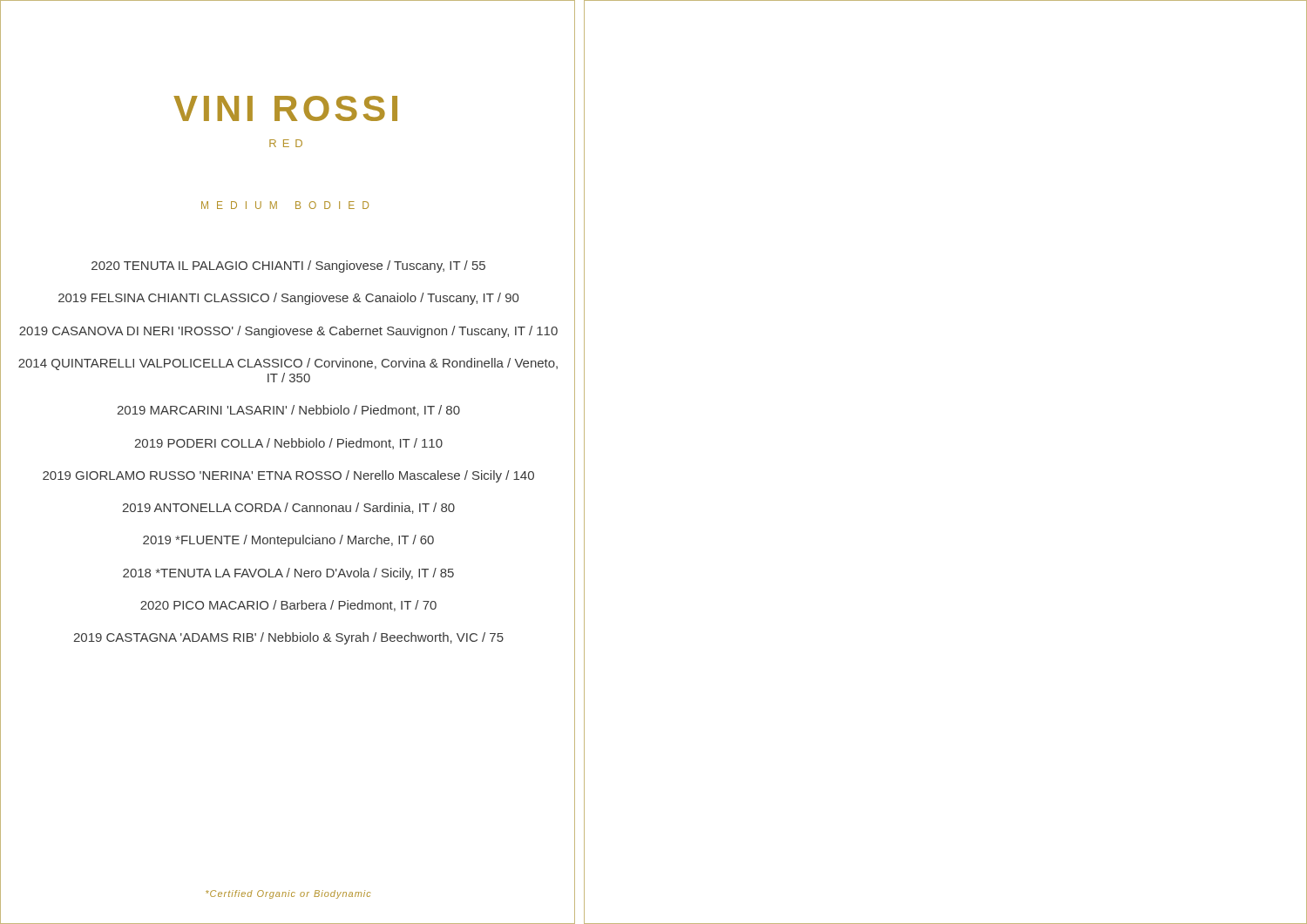Image resolution: width=1307 pixels, height=924 pixels.
Task: Select the block starting "2019 ANTONELLA CORDA / Cannonau"
Action: tap(288, 507)
